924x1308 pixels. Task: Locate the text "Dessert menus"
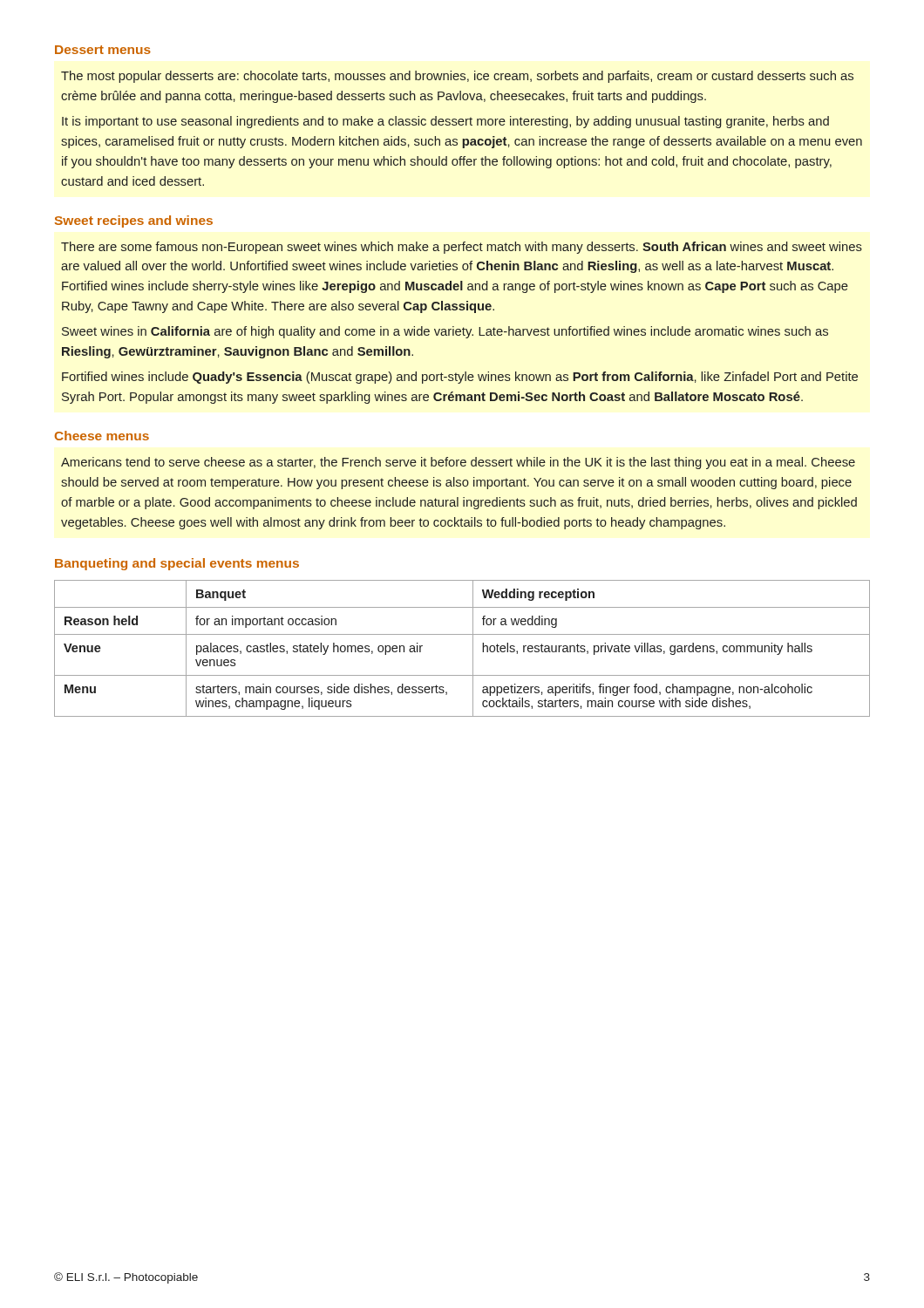coord(102,49)
